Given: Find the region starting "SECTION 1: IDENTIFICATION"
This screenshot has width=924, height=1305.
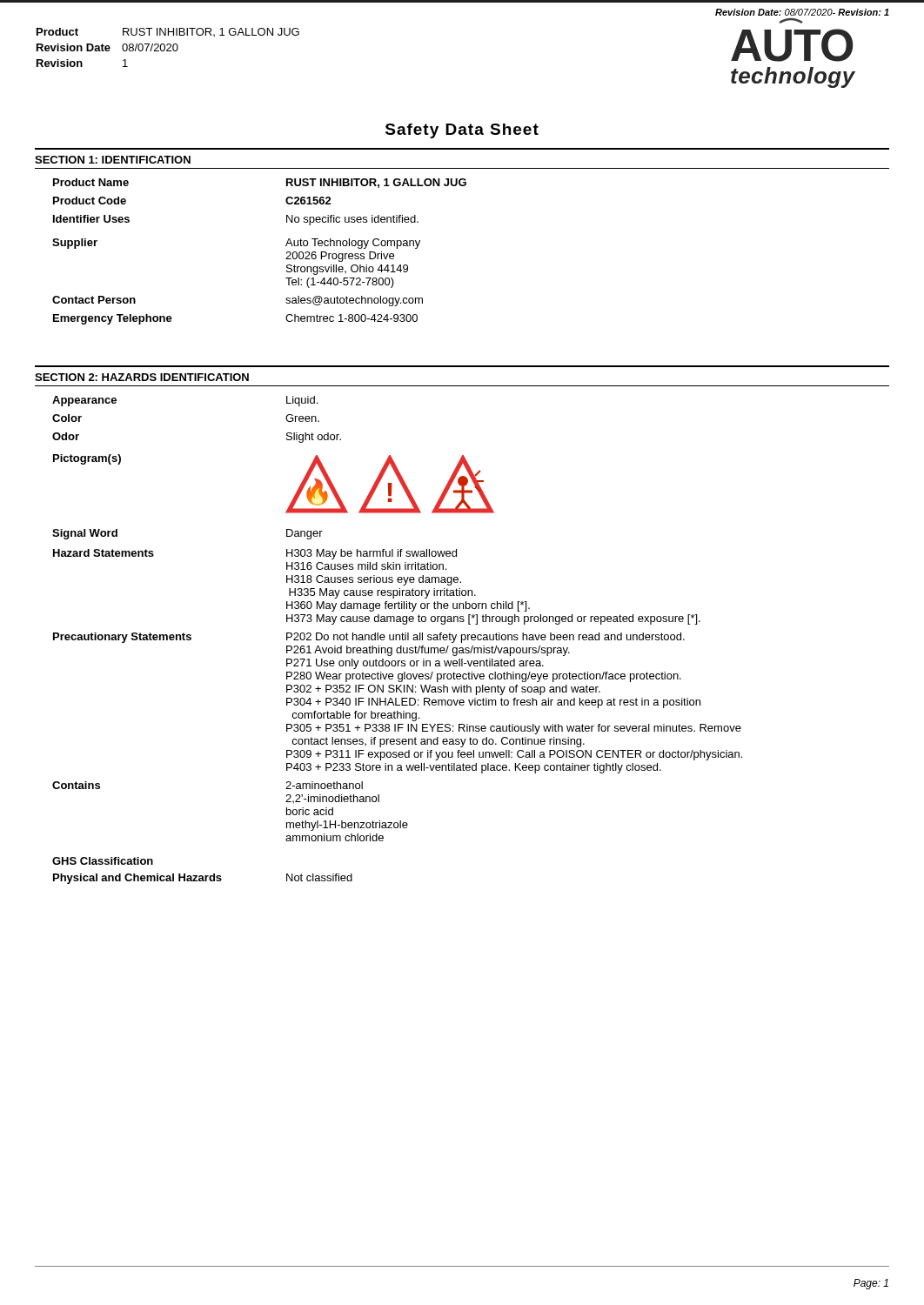Looking at the screenshot, I should (113, 160).
